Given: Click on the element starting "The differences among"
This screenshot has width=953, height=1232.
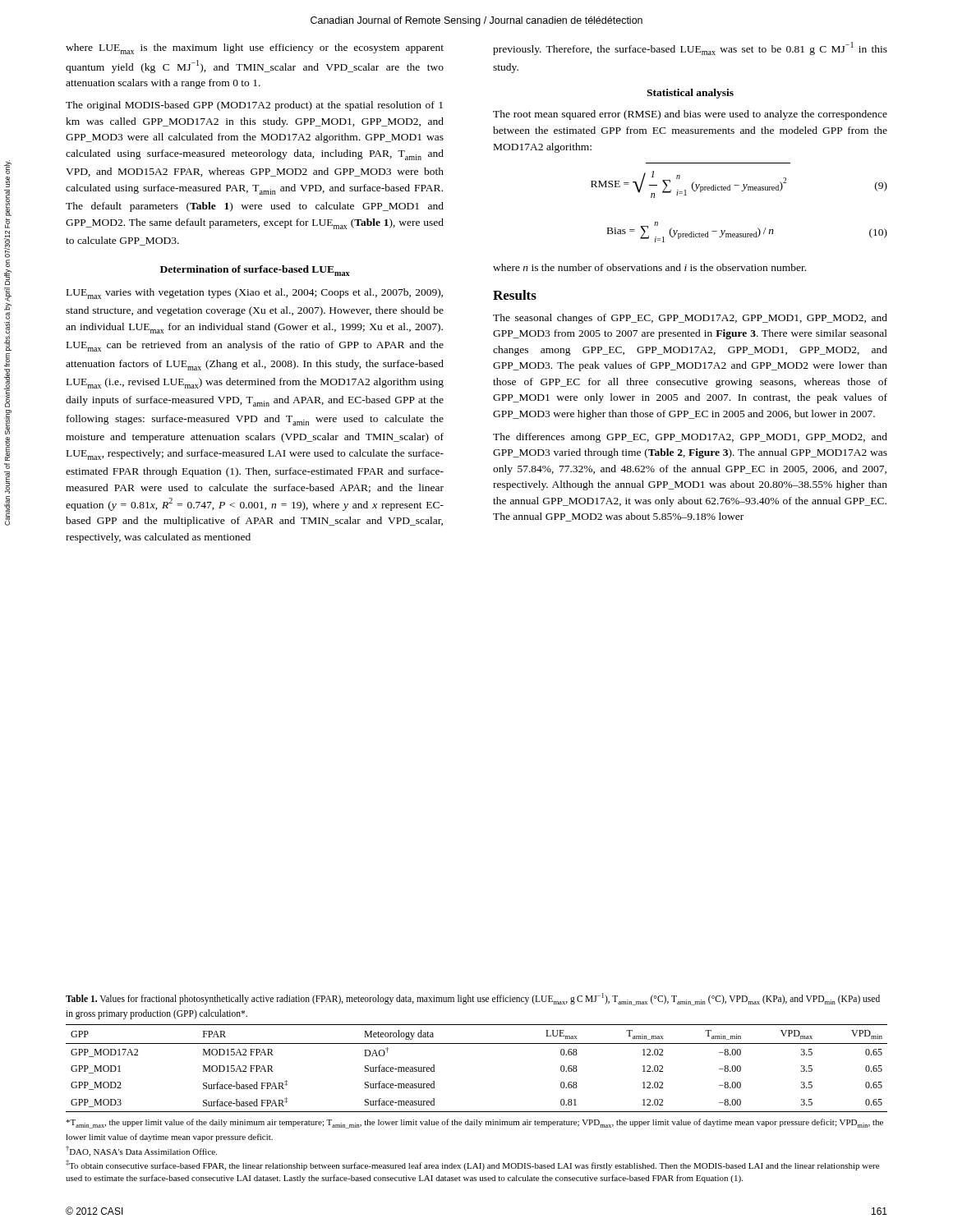Looking at the screenshot, I should (x=690, y=476).
